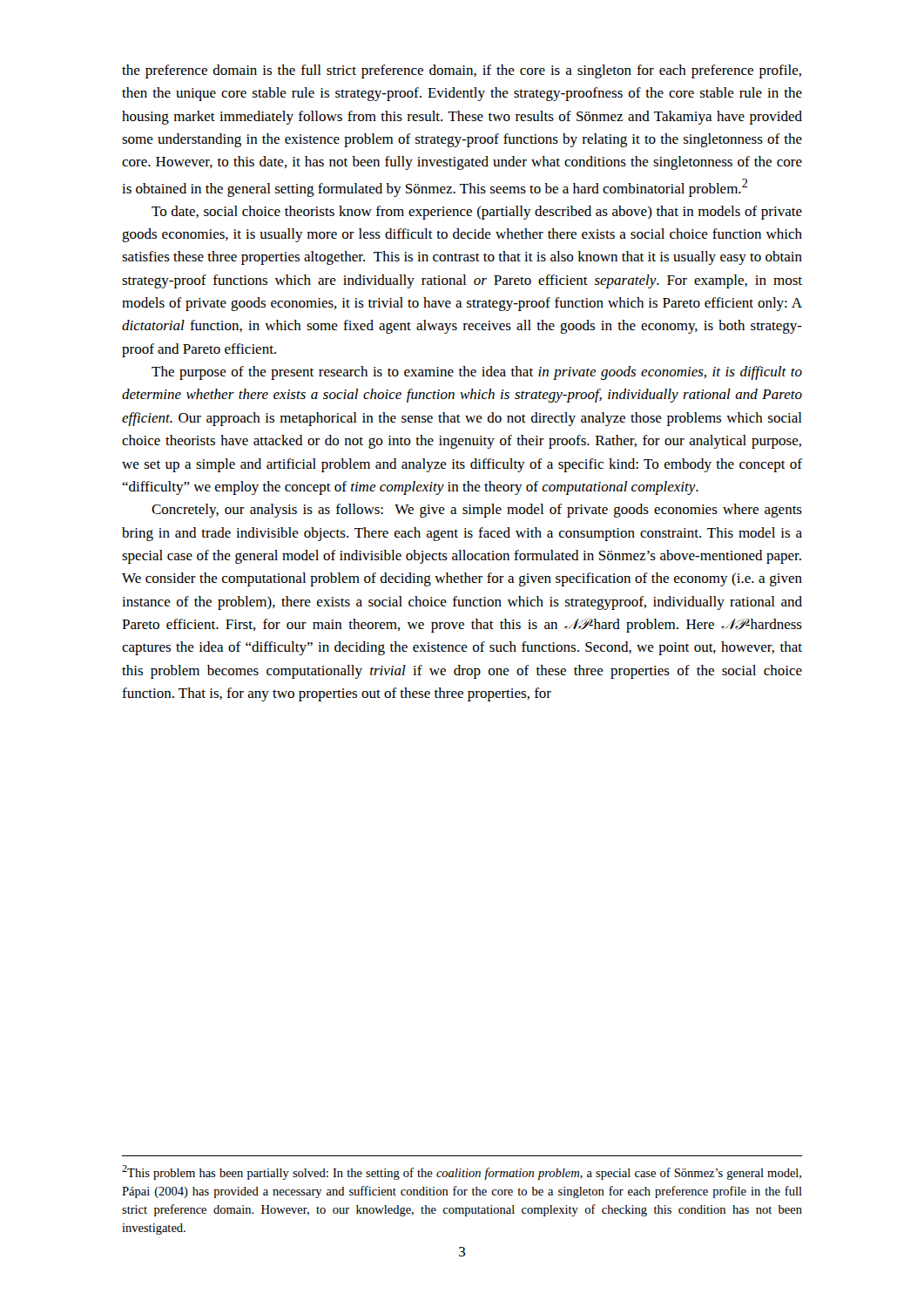
Task: Find the block starting "To date, social"
Action: point(462,280)
